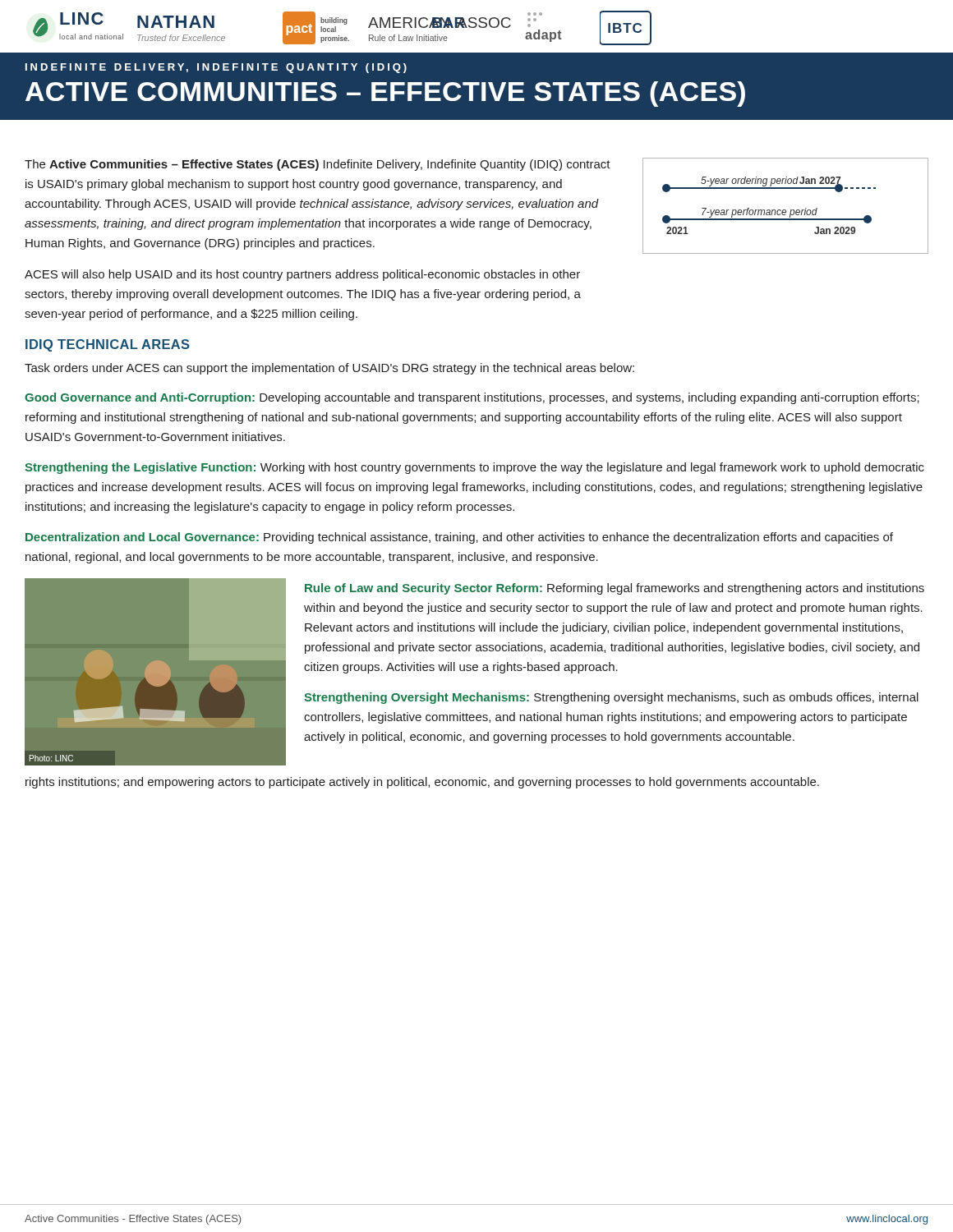Find the list item that says "Rule of Law and Security Sector"
The height and width of the screenshot is (1232, 953).
tap(614, 627)
